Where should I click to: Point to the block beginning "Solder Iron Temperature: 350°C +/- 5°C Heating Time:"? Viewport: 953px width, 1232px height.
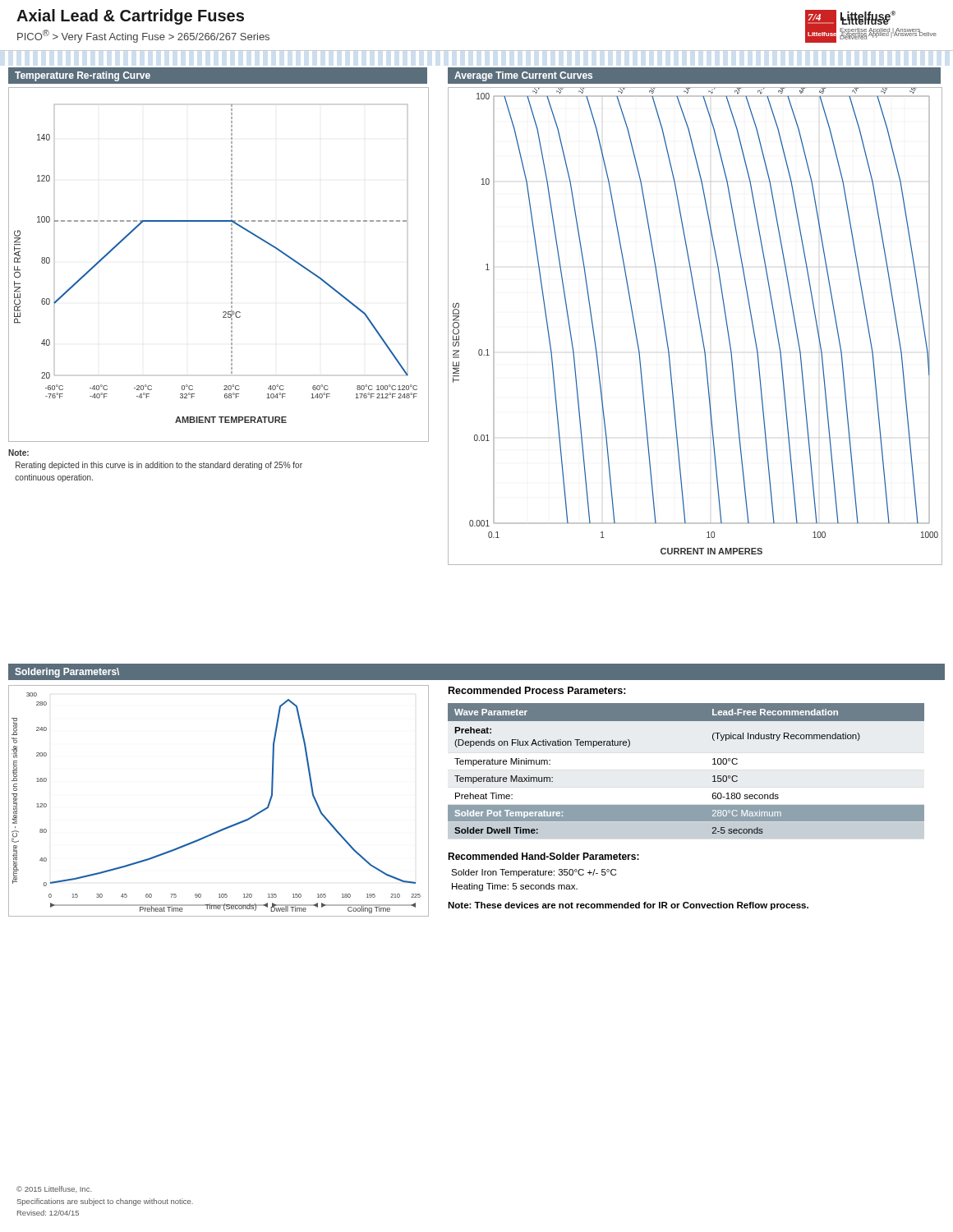pos(534,879)
